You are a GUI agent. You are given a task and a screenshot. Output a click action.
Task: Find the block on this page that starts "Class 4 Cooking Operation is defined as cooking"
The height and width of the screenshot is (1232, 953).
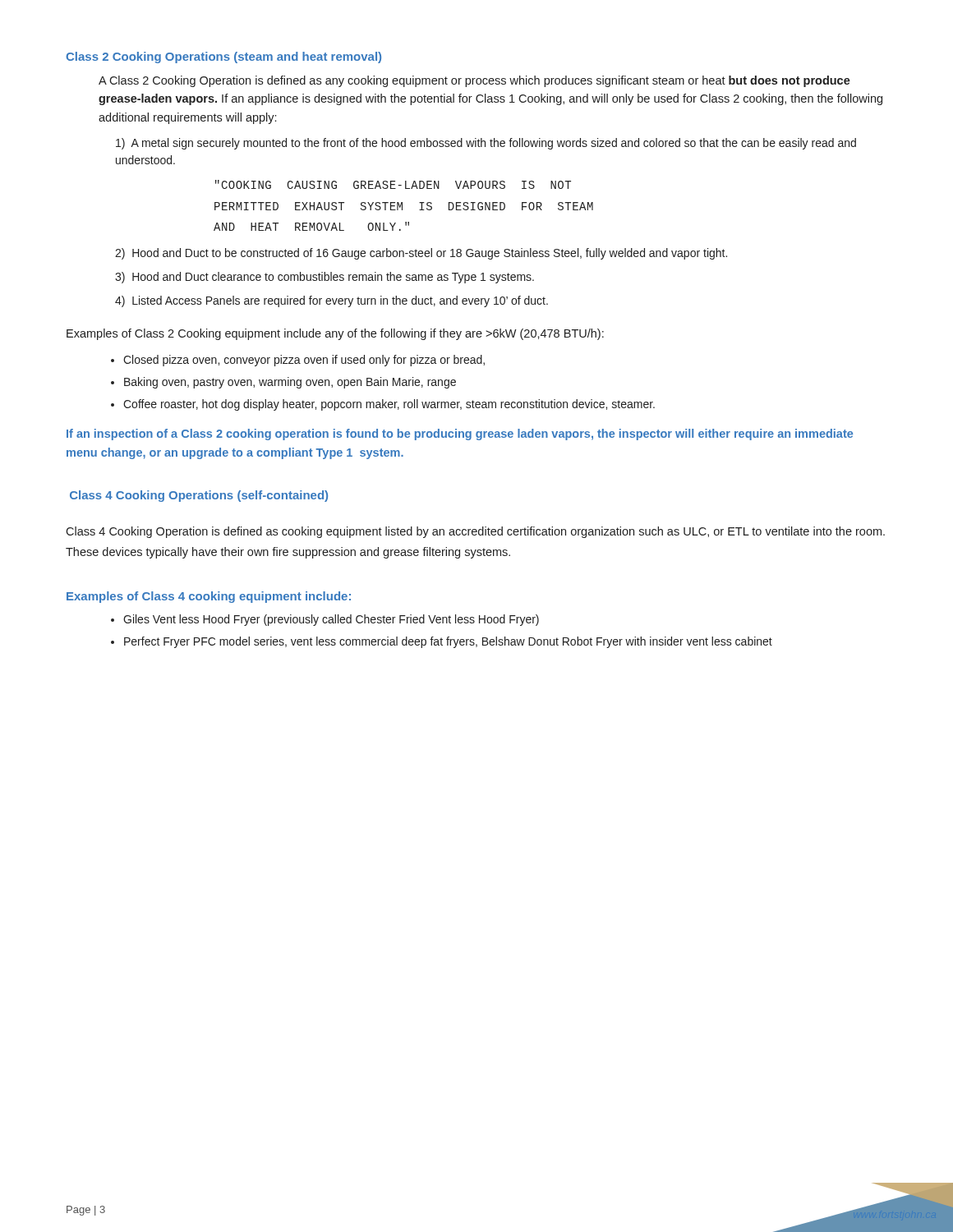pos(476,541)
